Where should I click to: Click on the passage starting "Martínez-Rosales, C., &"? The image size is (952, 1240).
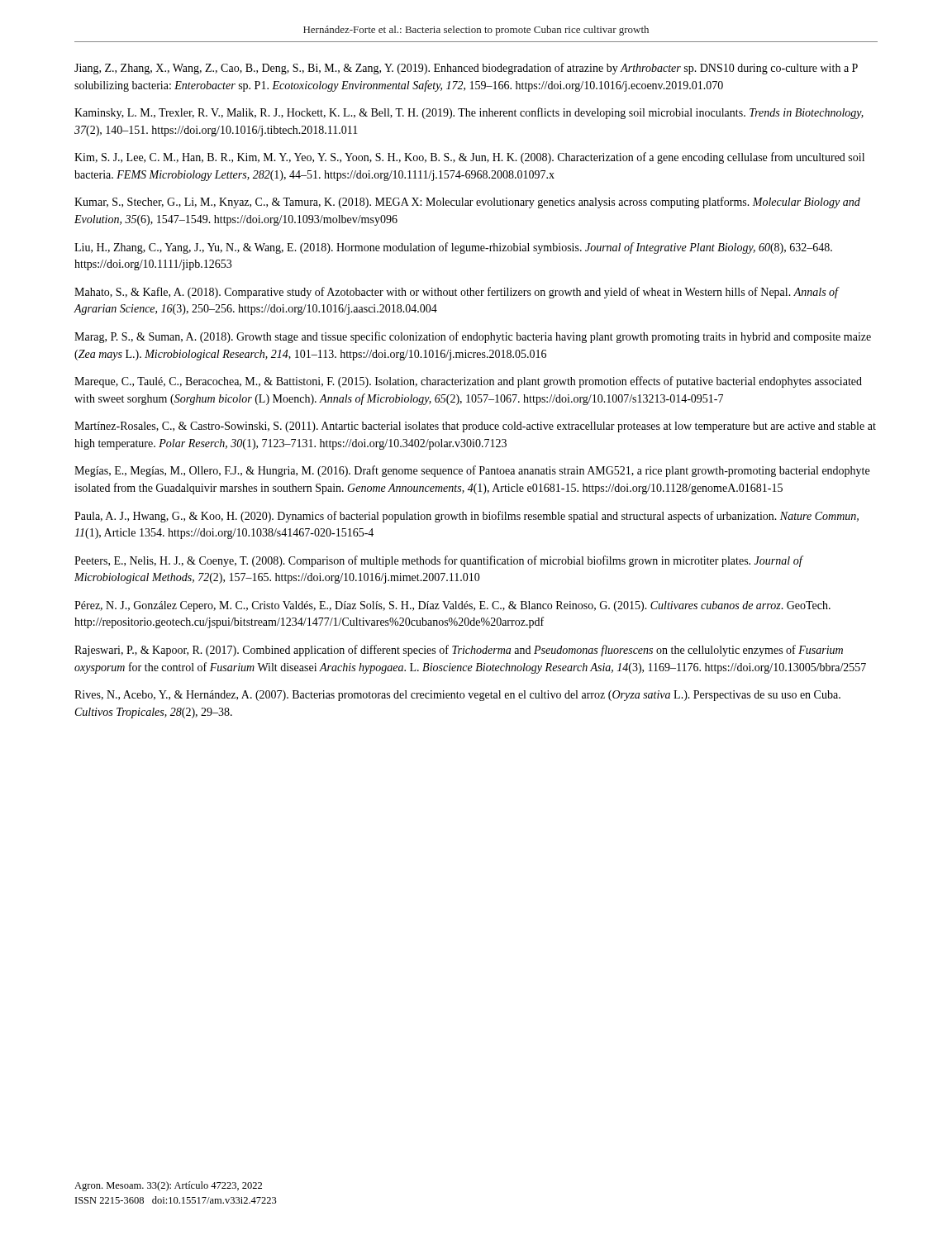tap(476, 435)
